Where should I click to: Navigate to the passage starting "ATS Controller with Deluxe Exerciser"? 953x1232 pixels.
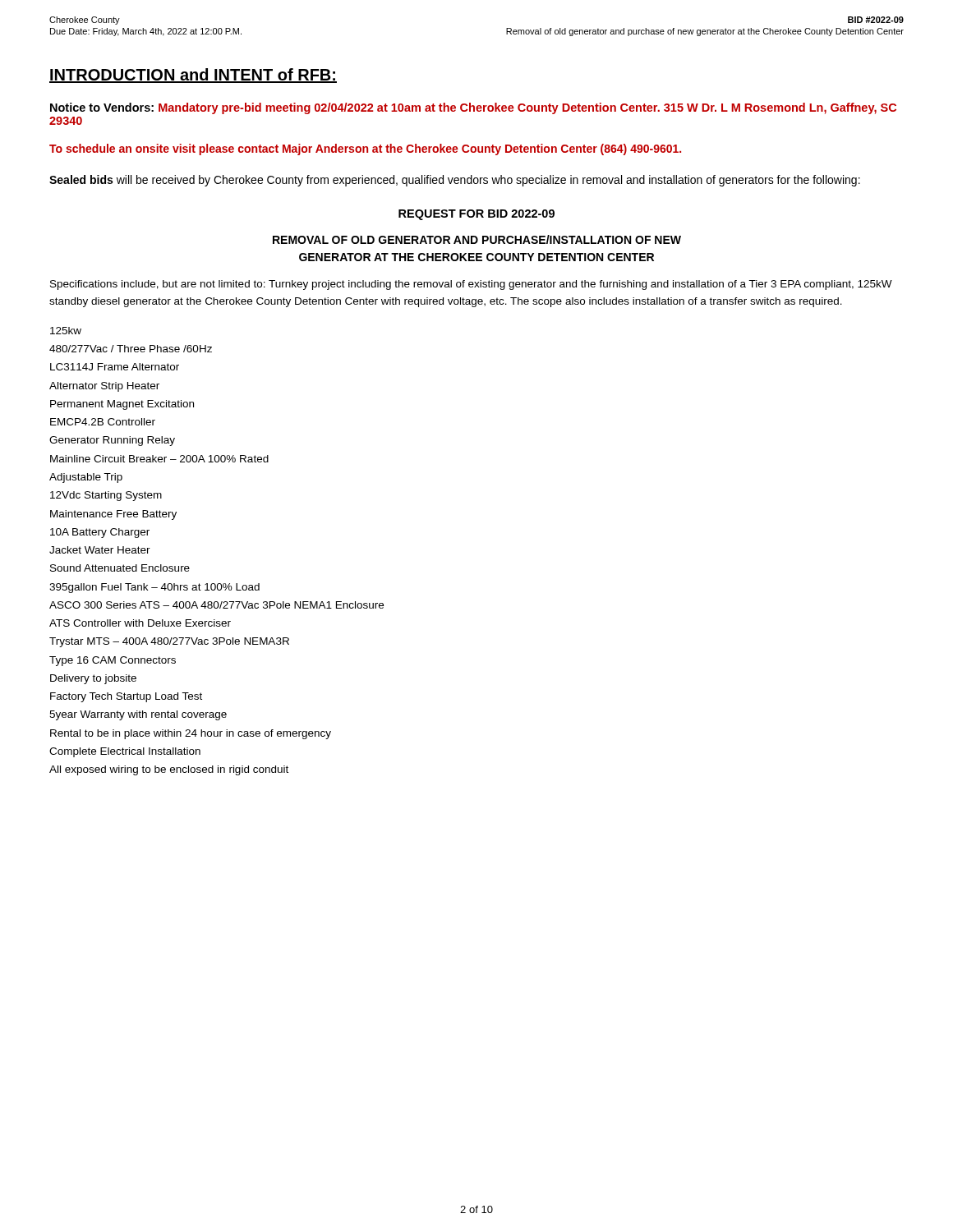click(x=140, y=623)
